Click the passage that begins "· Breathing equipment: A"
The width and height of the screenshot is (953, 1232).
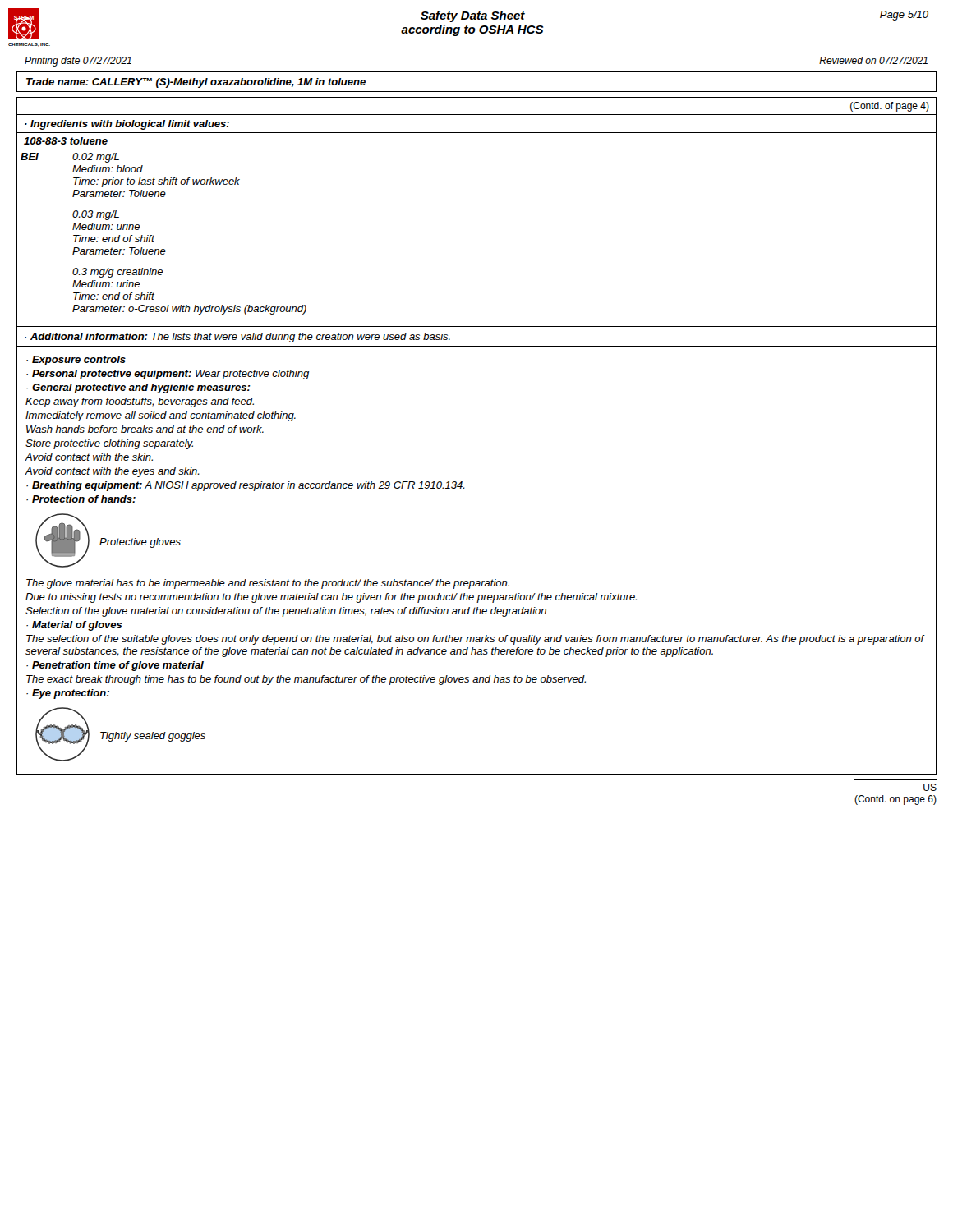click(x=246, y=485)
